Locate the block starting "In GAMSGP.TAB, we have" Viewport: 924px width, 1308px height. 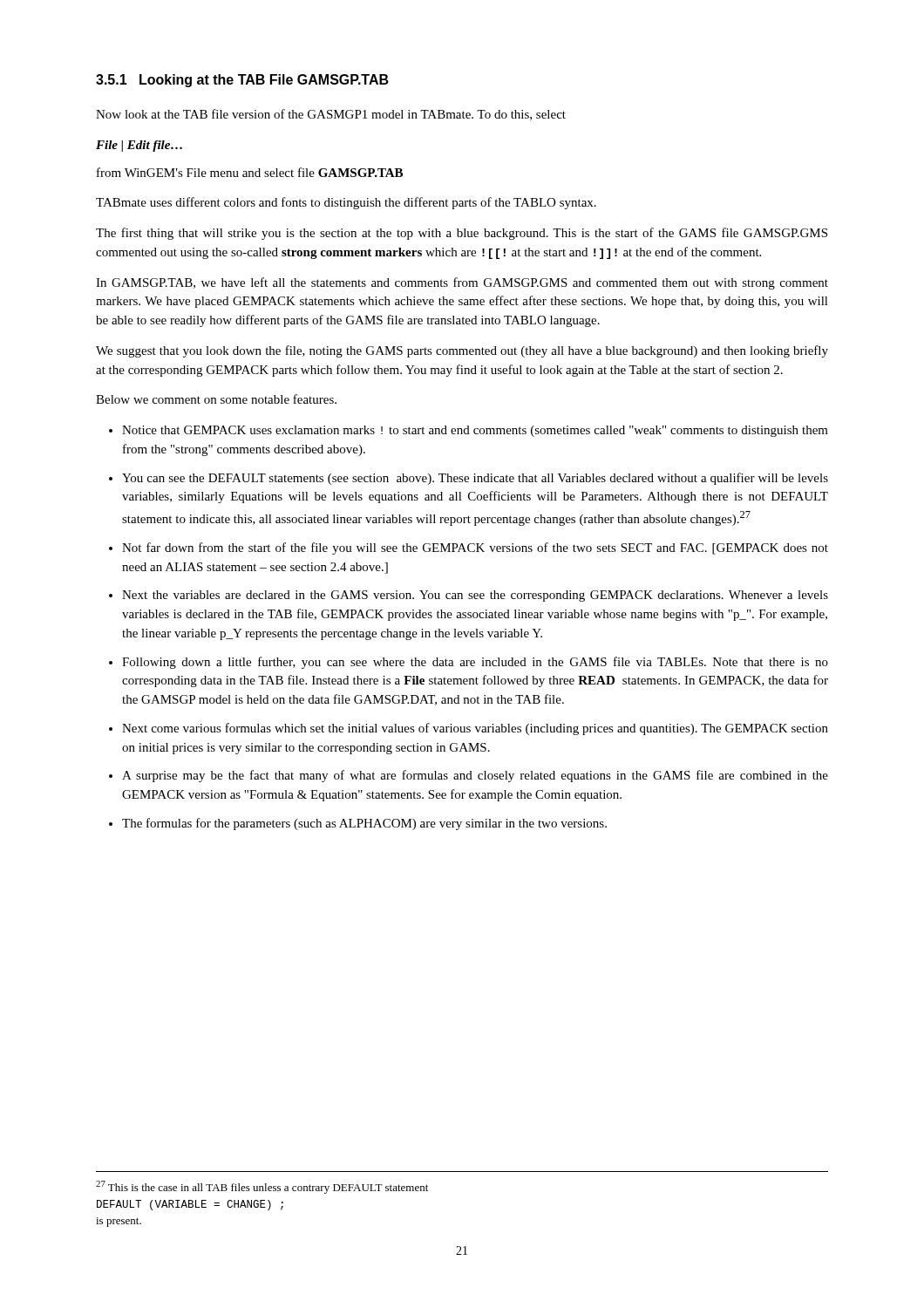tap(462, 301)
